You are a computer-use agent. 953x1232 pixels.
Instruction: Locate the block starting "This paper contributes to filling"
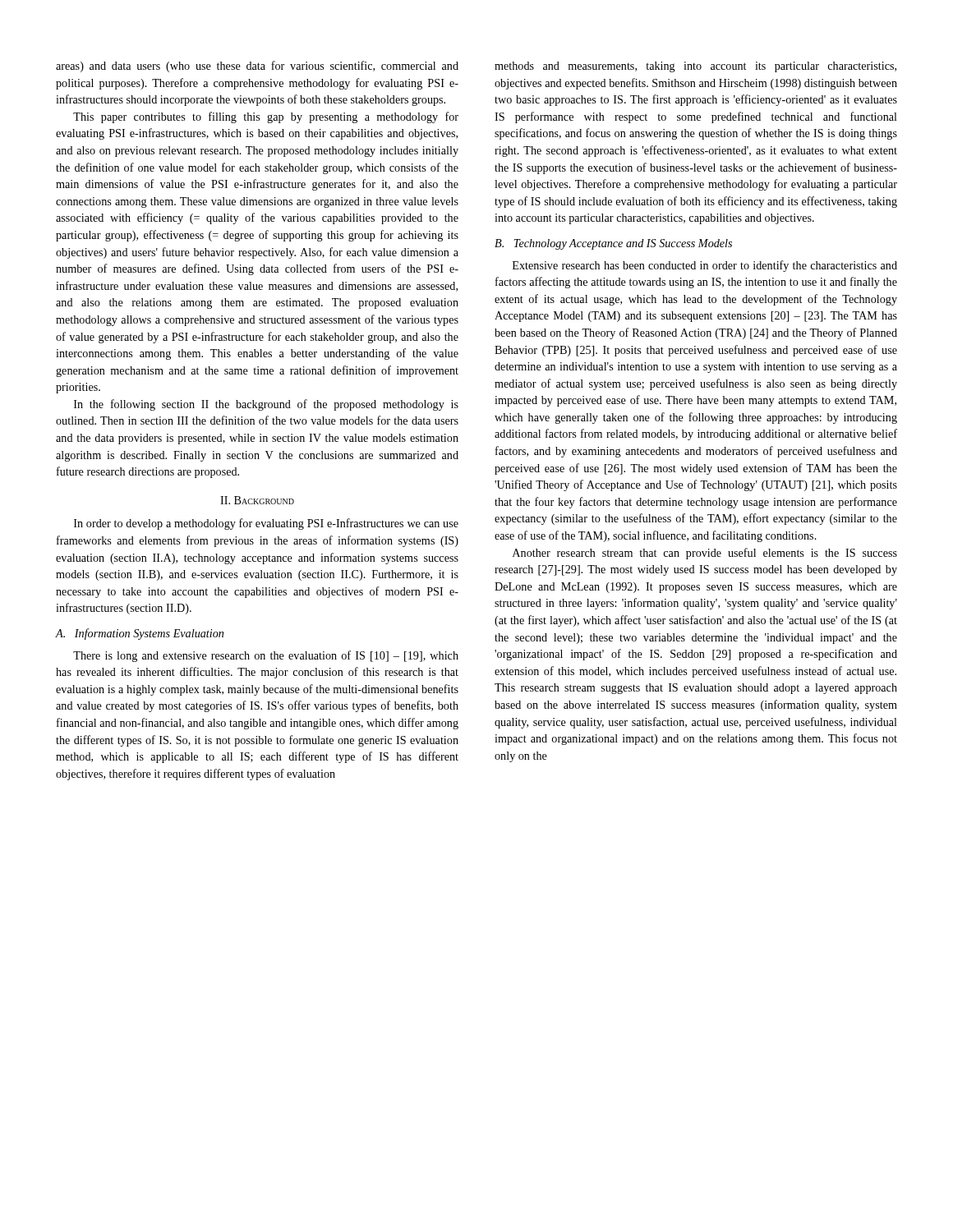pos(257,252)
